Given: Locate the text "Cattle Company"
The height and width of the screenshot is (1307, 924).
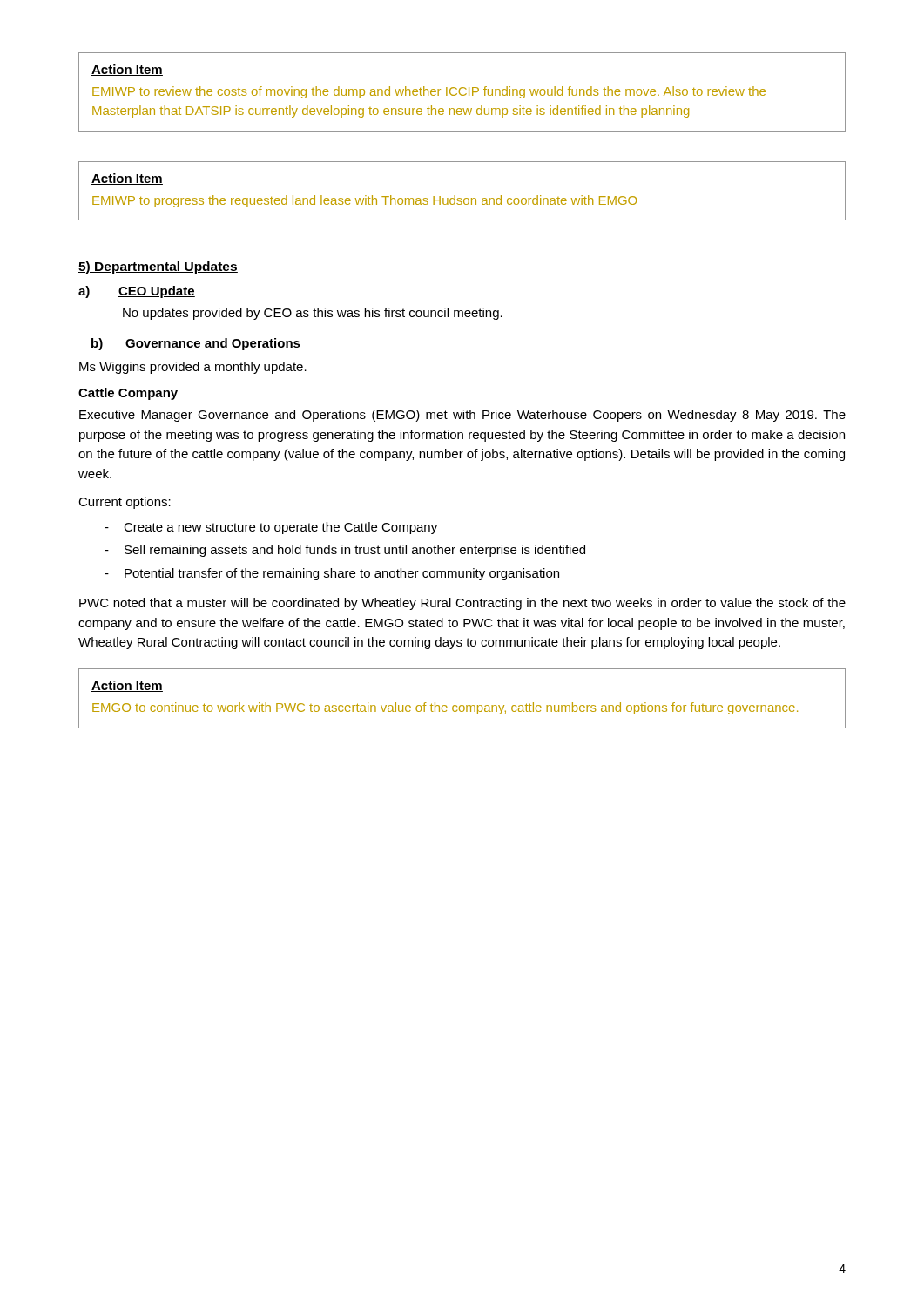Looking at the screenshot, I should 128,393.
